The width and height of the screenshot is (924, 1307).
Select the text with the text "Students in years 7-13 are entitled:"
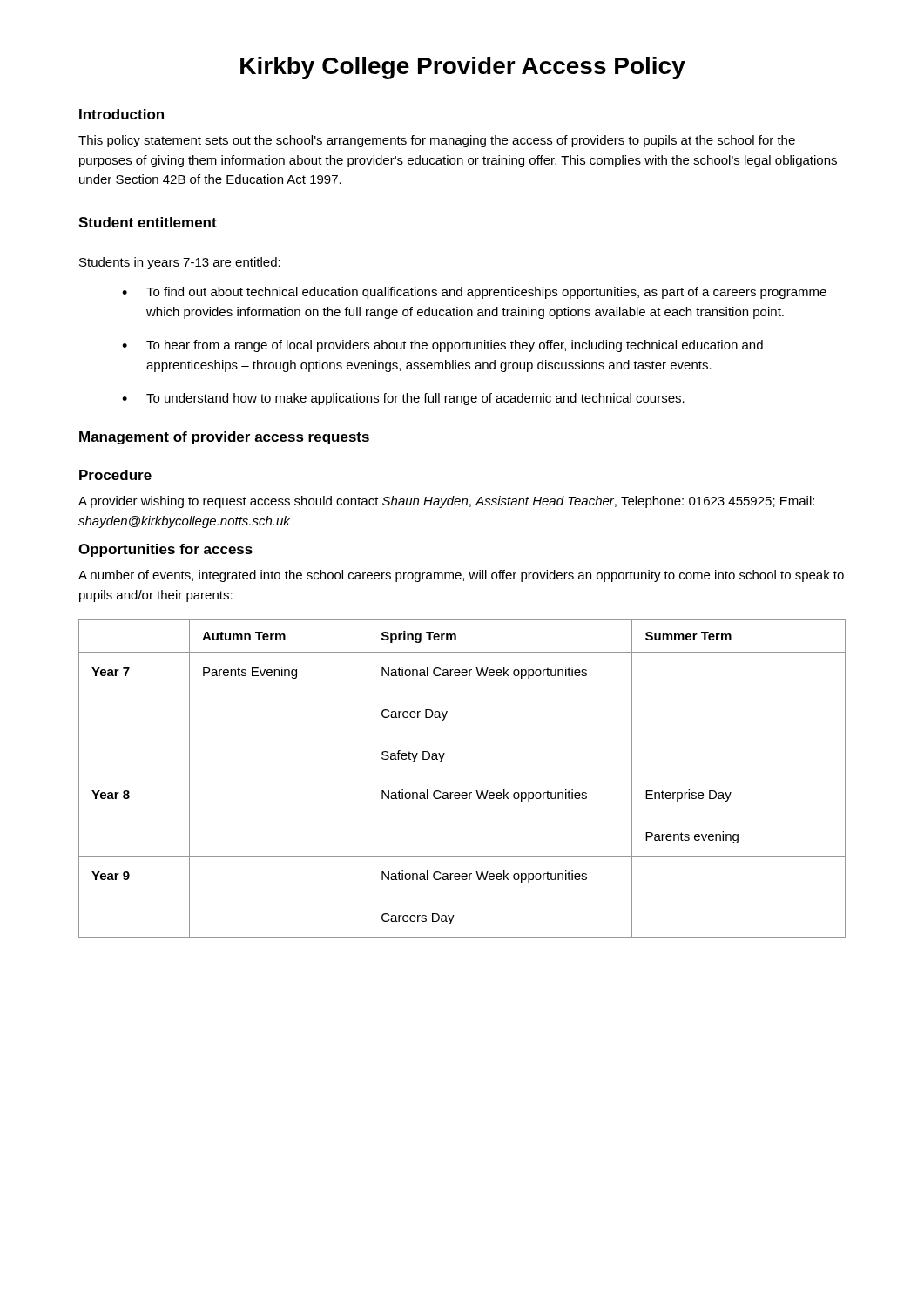(x=180, y=261)
